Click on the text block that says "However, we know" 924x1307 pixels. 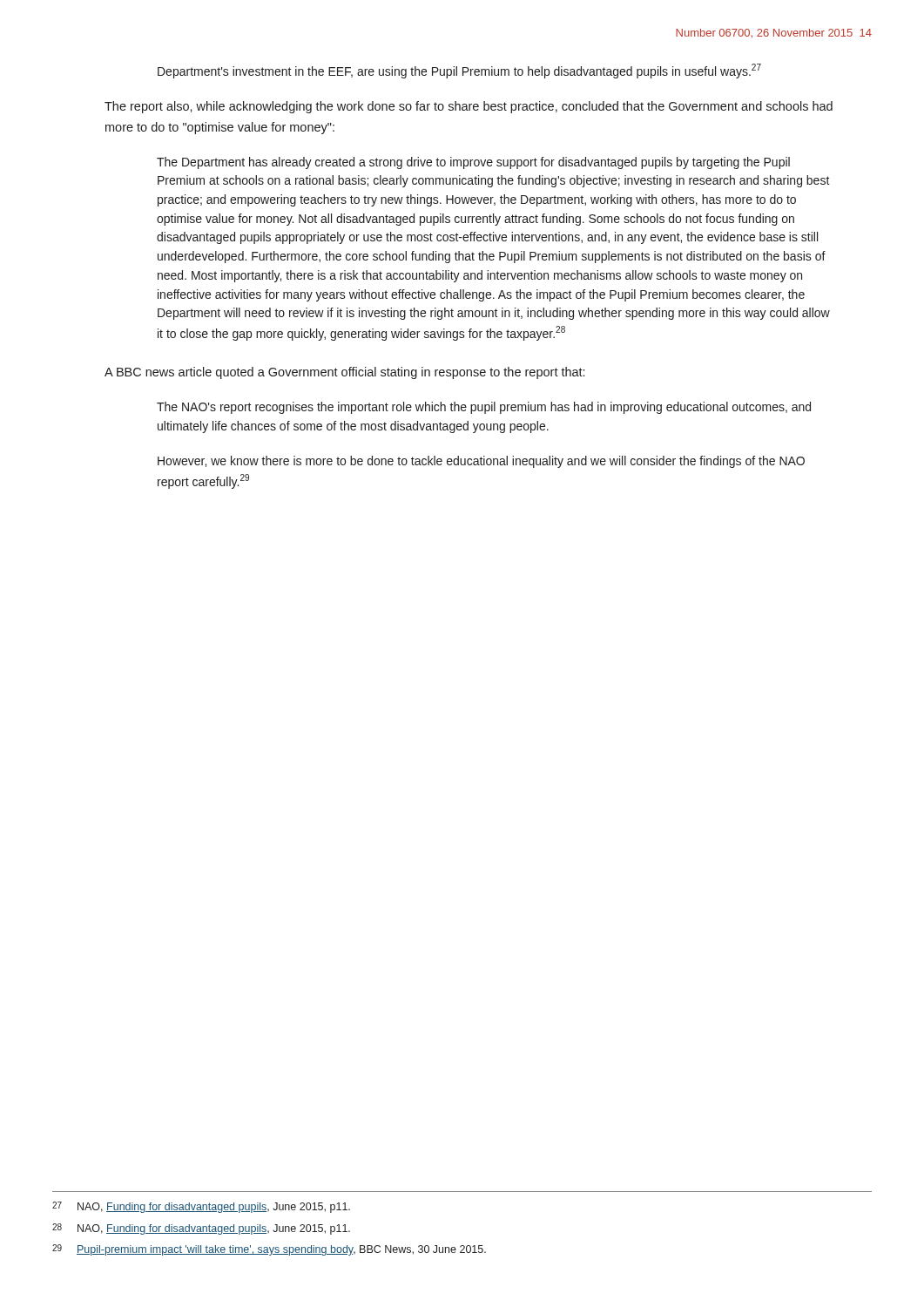coord(481,471)
